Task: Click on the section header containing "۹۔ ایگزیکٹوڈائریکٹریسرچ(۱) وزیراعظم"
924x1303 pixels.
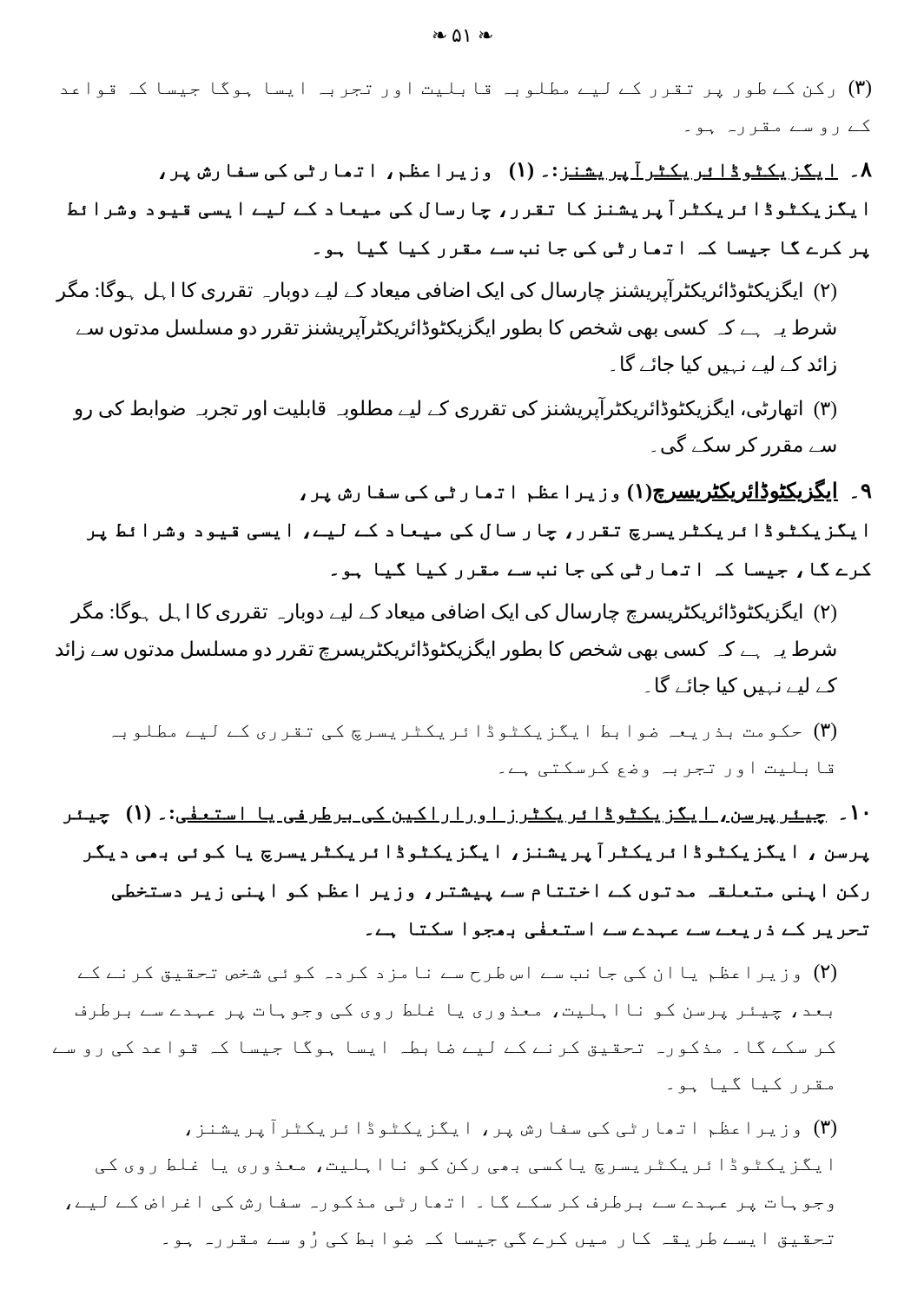Action: 478,529
